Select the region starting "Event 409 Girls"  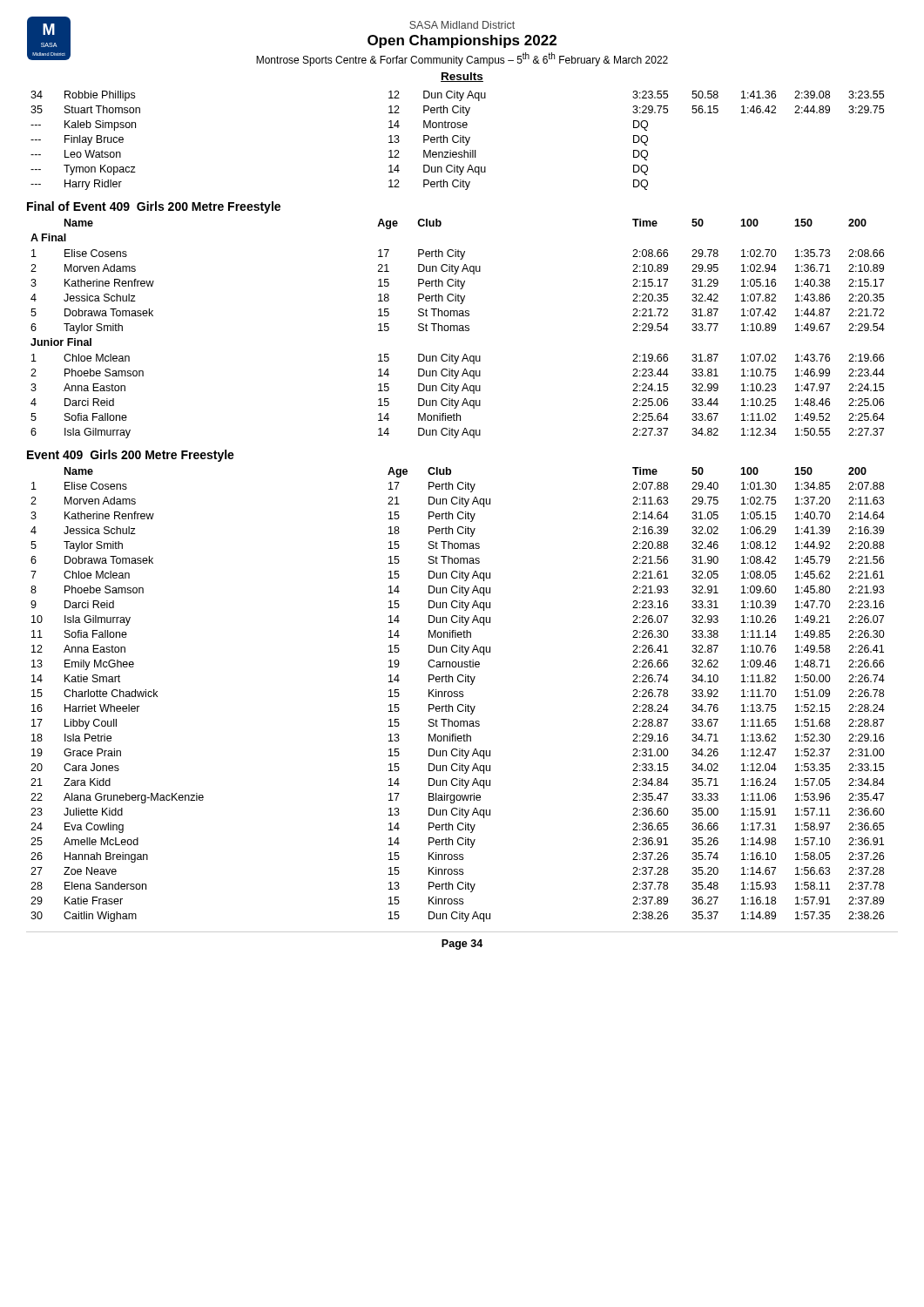(x=130, y=455)
